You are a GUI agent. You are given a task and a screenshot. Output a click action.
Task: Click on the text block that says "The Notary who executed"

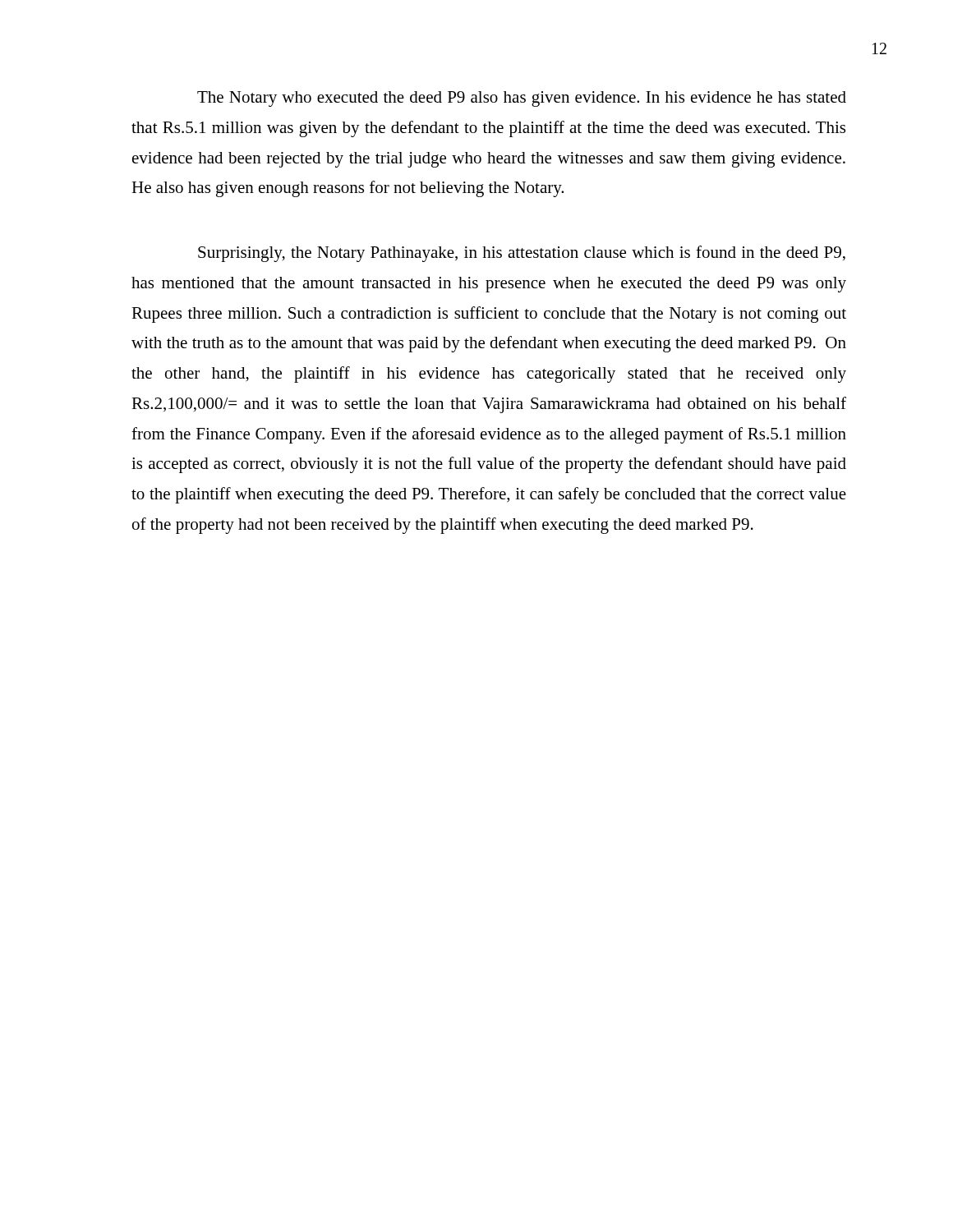489,142
